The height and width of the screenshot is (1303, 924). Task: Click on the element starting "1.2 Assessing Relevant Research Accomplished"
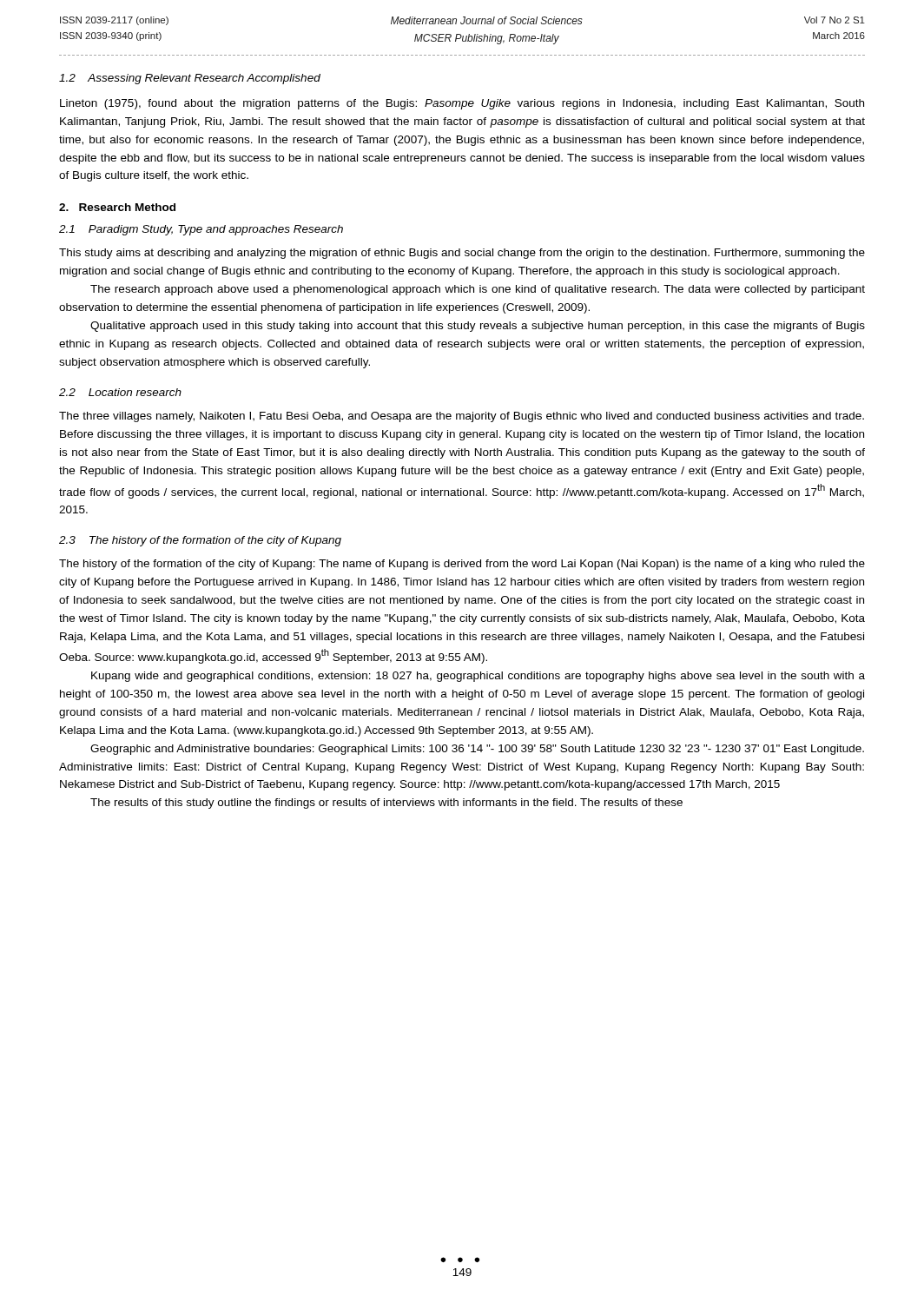[190, 78]
